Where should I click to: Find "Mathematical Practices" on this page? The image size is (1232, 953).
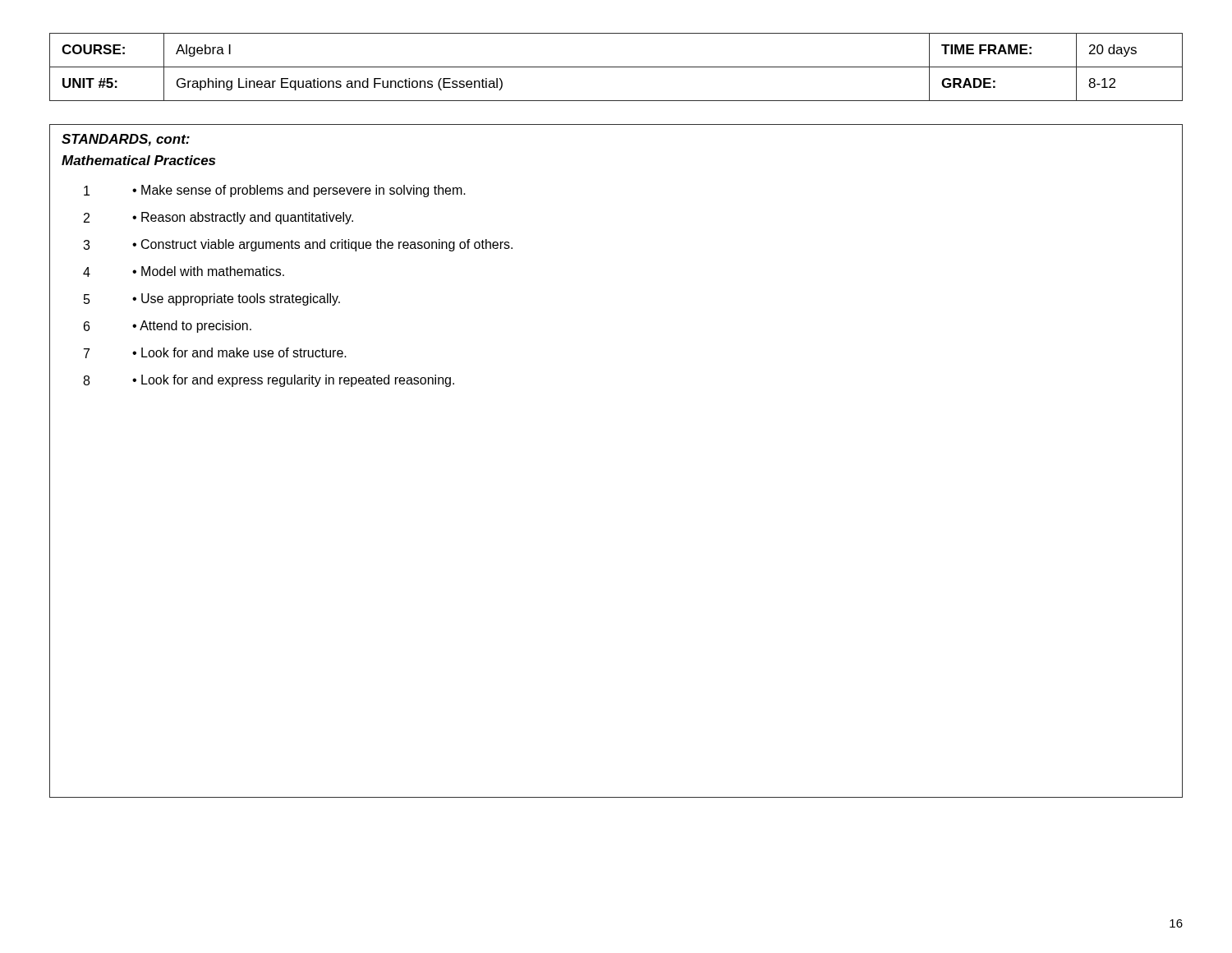tap(139, 161)
